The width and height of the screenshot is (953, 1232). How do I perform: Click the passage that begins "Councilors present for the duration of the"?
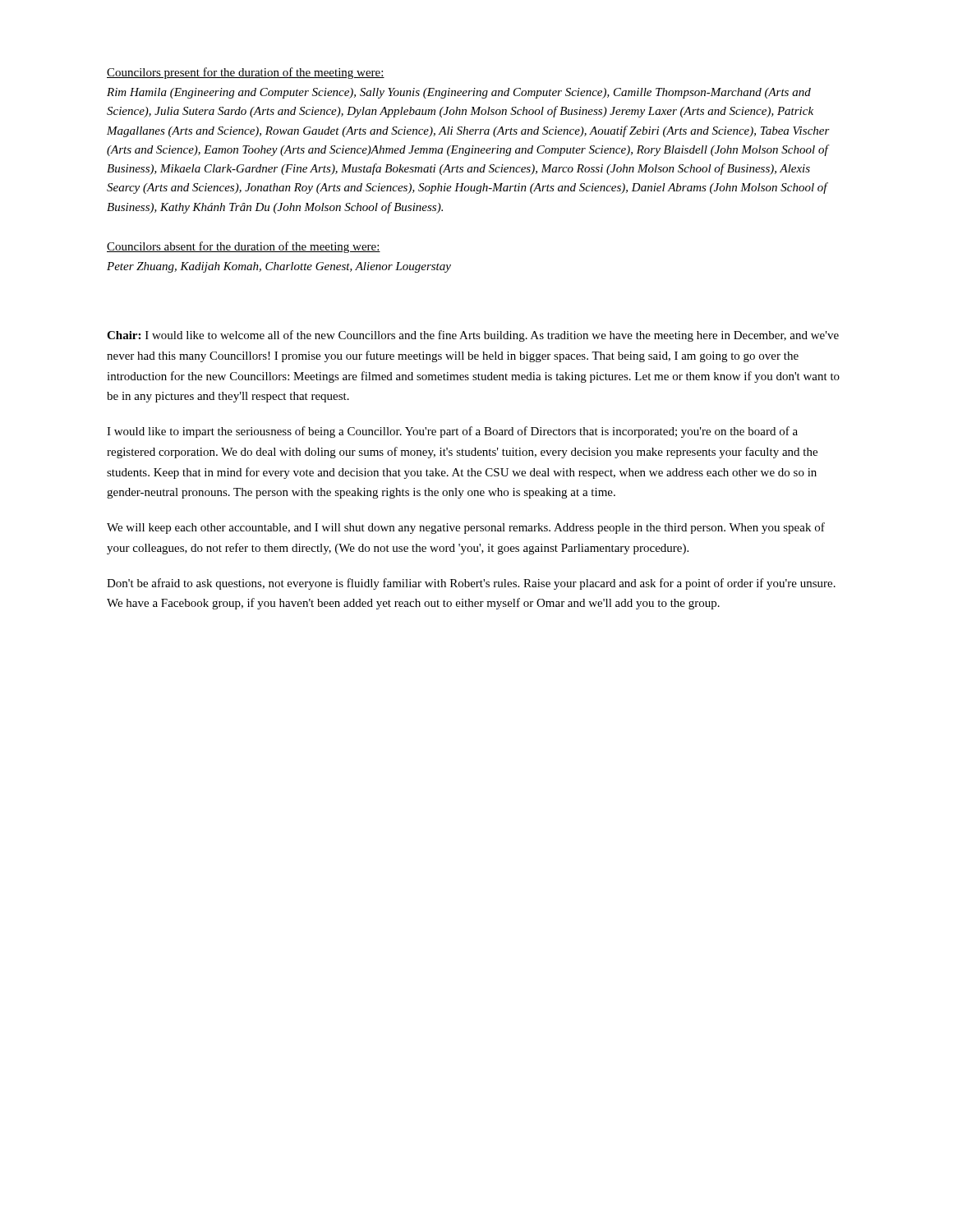(x=476, y=141)
